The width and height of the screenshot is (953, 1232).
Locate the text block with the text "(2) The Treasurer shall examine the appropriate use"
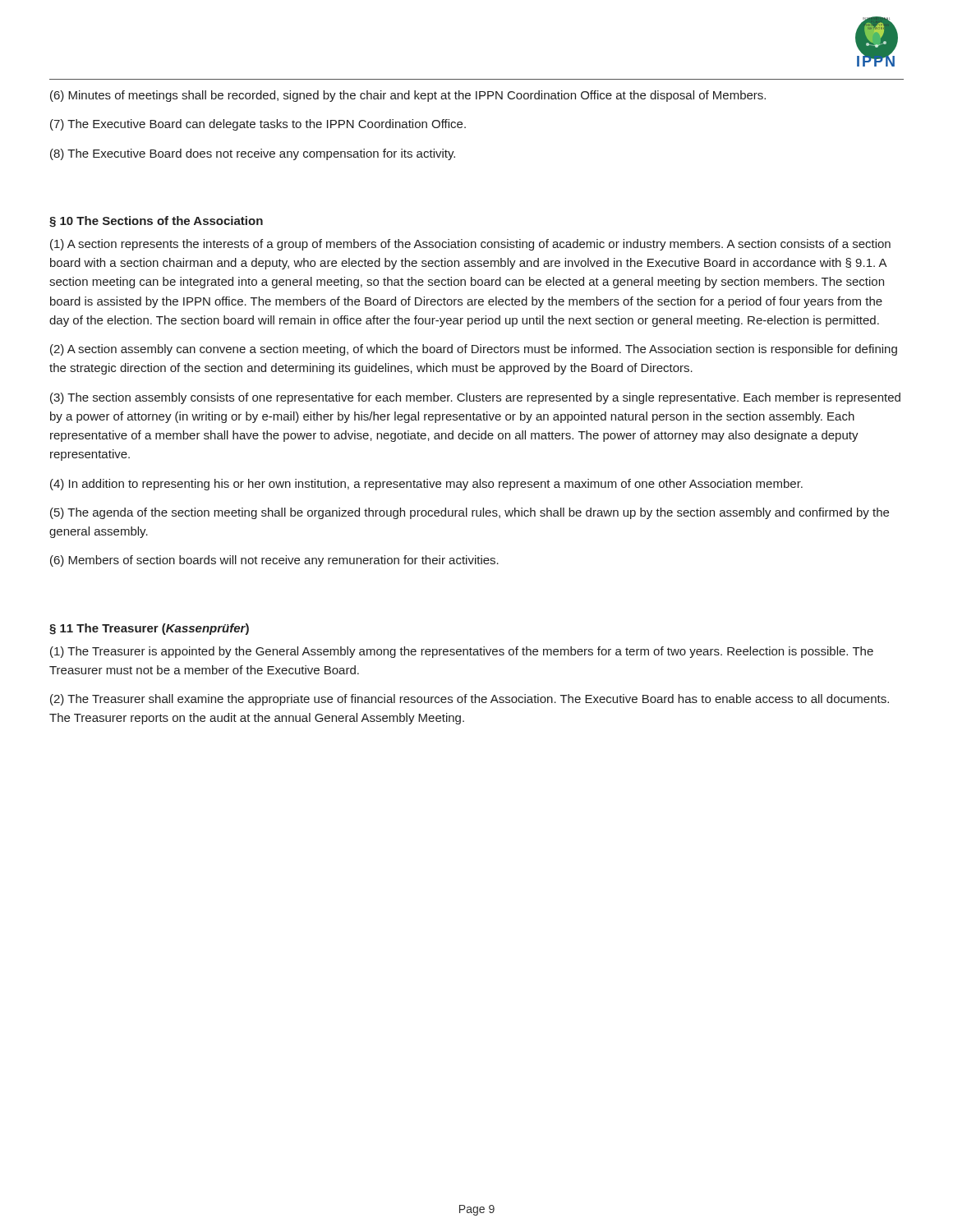point(470,708)
